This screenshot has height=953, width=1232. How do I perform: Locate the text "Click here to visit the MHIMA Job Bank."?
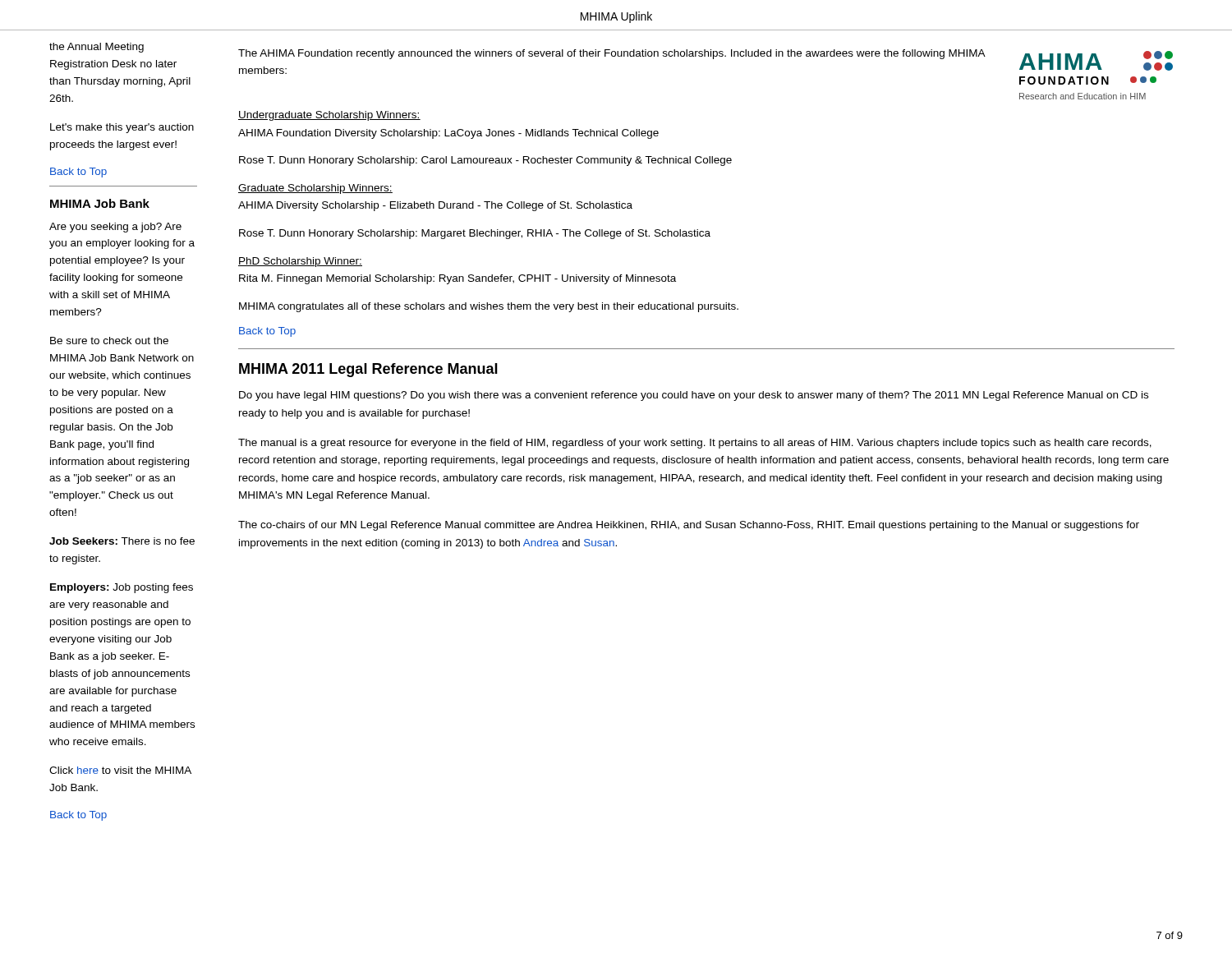coord(120,779)
